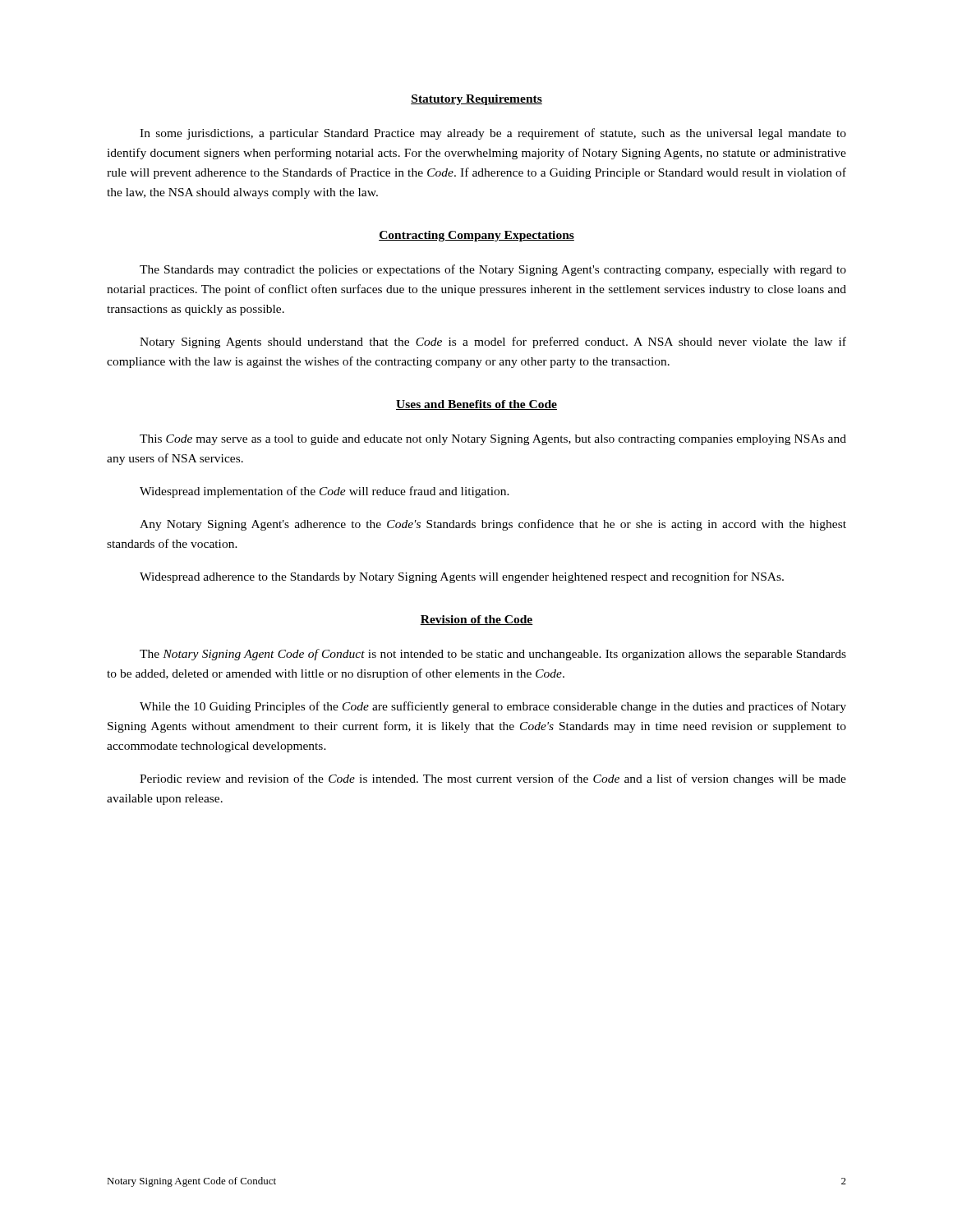Where is the section header that starts "Uses and Benefits of the"?
This screenshot has height=1232, width=953.
pos(476,404)
